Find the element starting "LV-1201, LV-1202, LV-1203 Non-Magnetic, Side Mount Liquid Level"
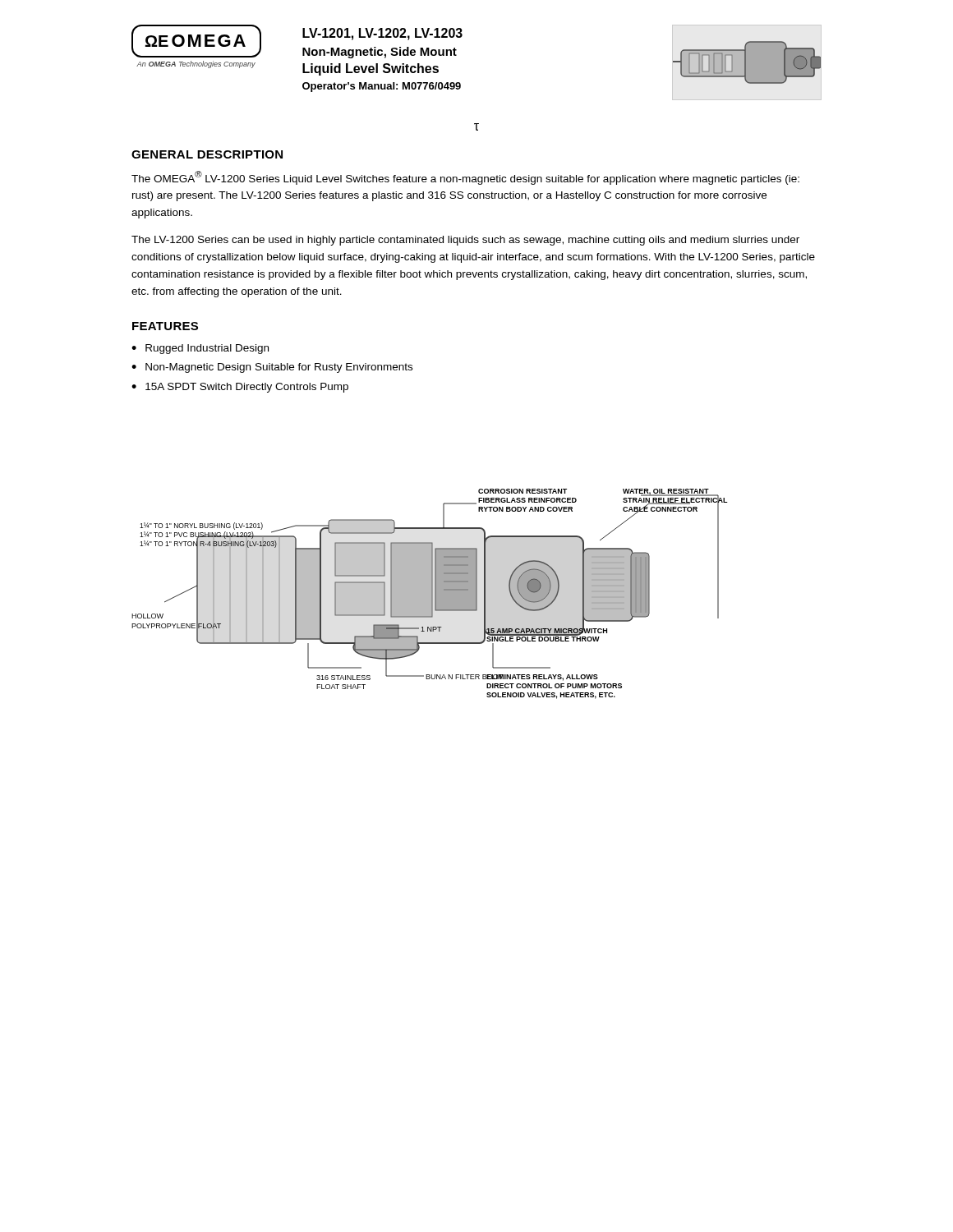This screenshot has width=953, height=1232. [x=382, y=59]
